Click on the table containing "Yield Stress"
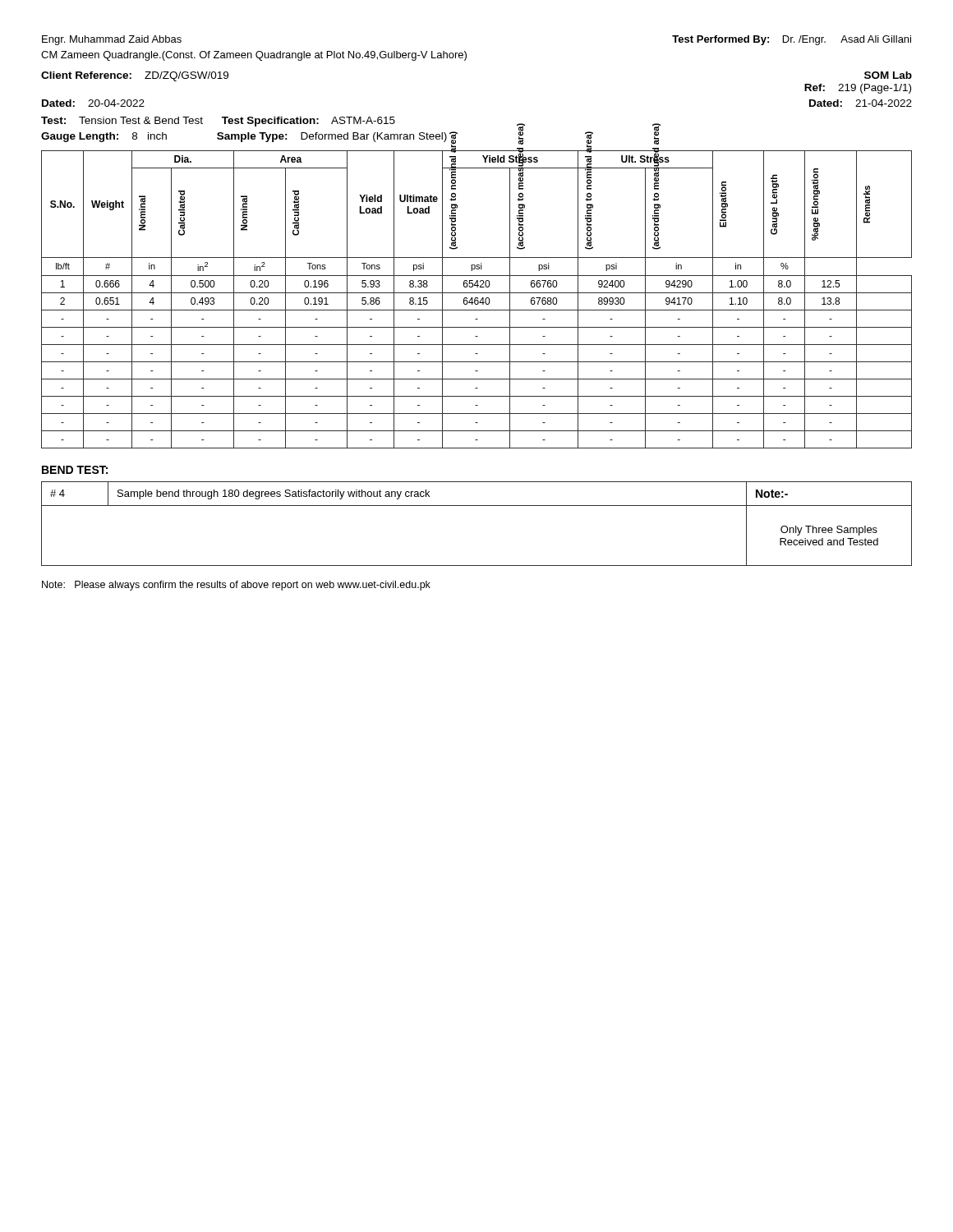This screenshot has height=1232, width=953. pos(476,299)
